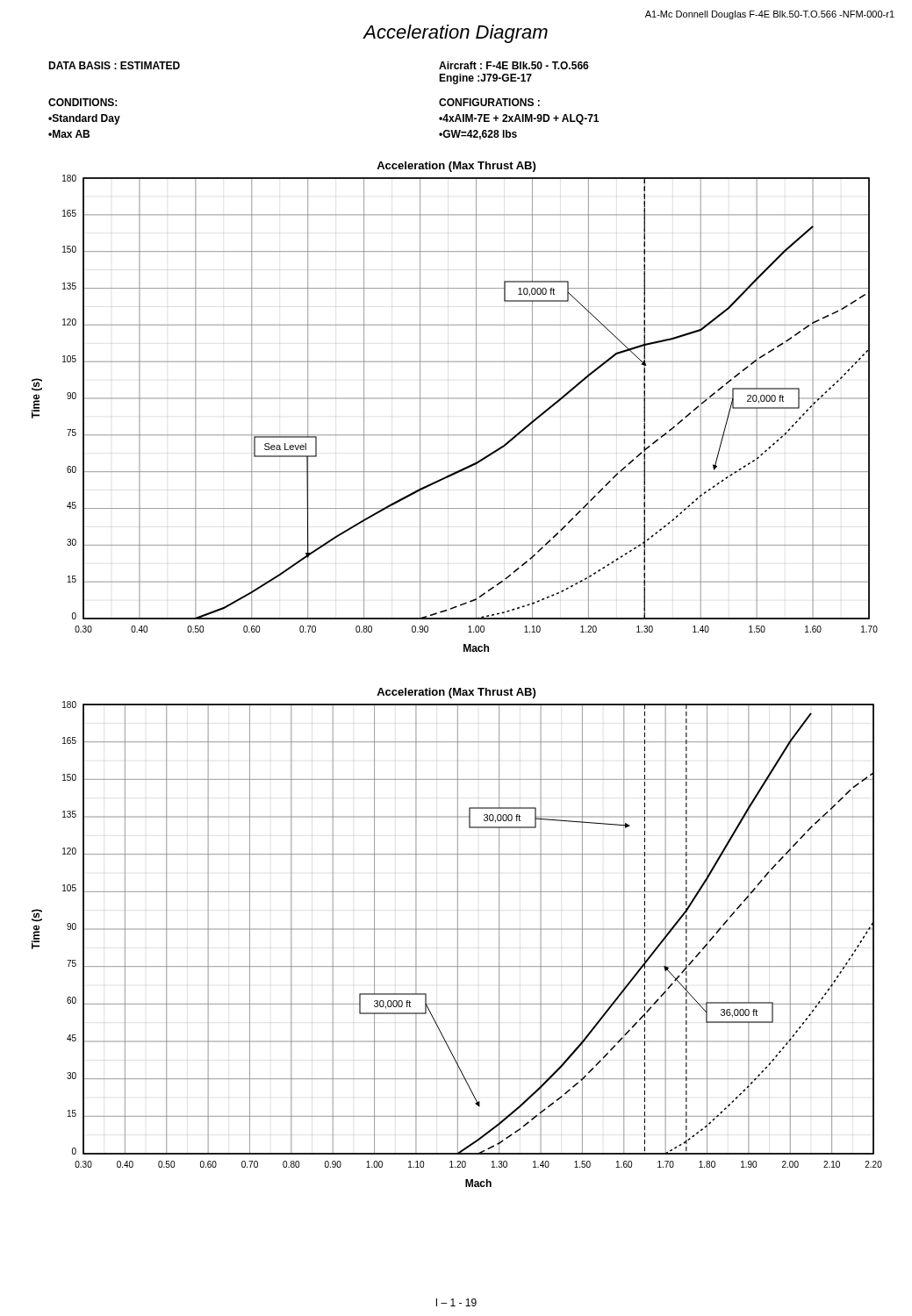This screenshot has width=912, height=1316.
Task: Select the title that reads "Acceleration Diagram"
Action: coord(456,32)
